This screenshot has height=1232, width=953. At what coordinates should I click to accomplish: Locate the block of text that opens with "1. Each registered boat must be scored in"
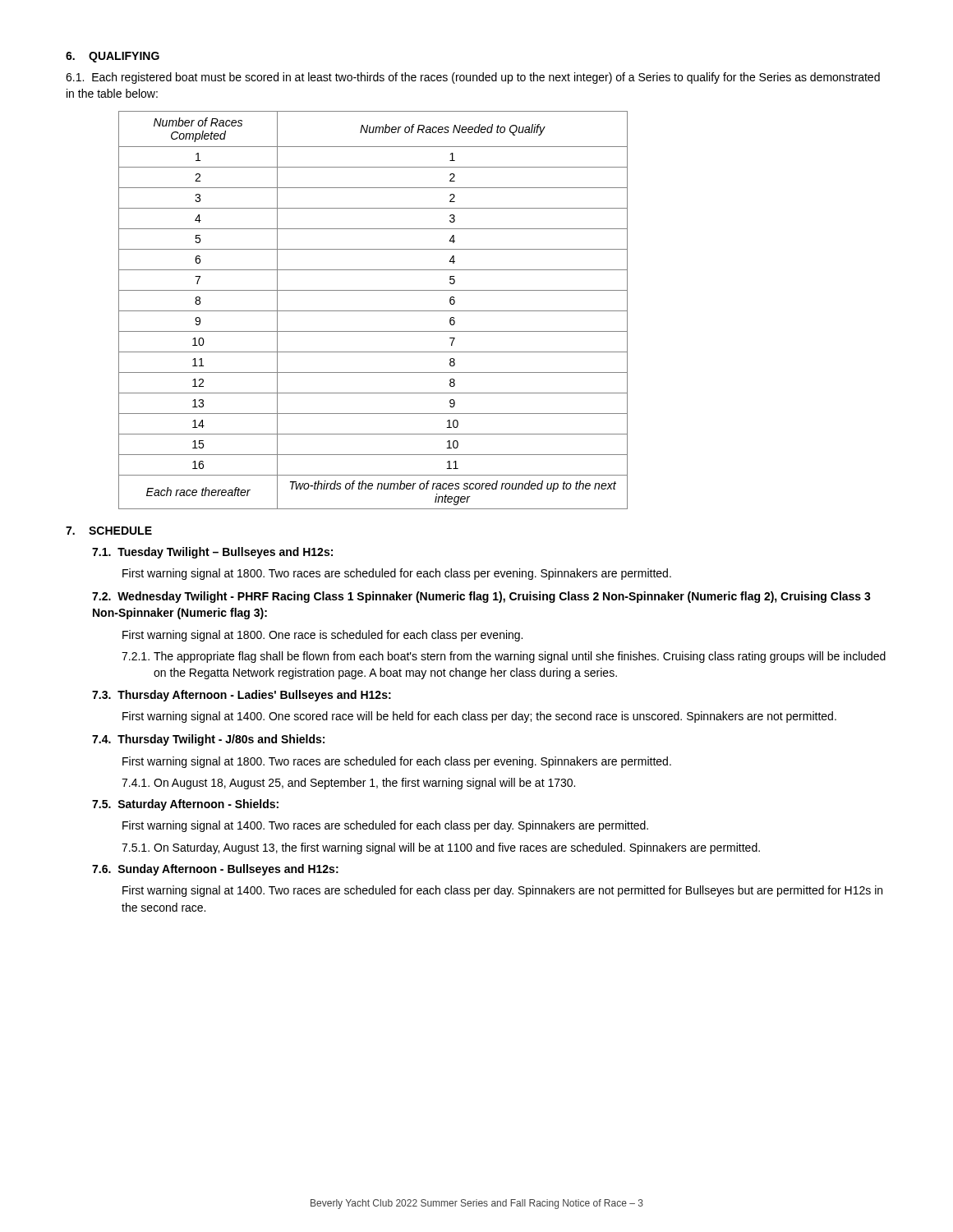pyautogui.click(x=473, y=86)
